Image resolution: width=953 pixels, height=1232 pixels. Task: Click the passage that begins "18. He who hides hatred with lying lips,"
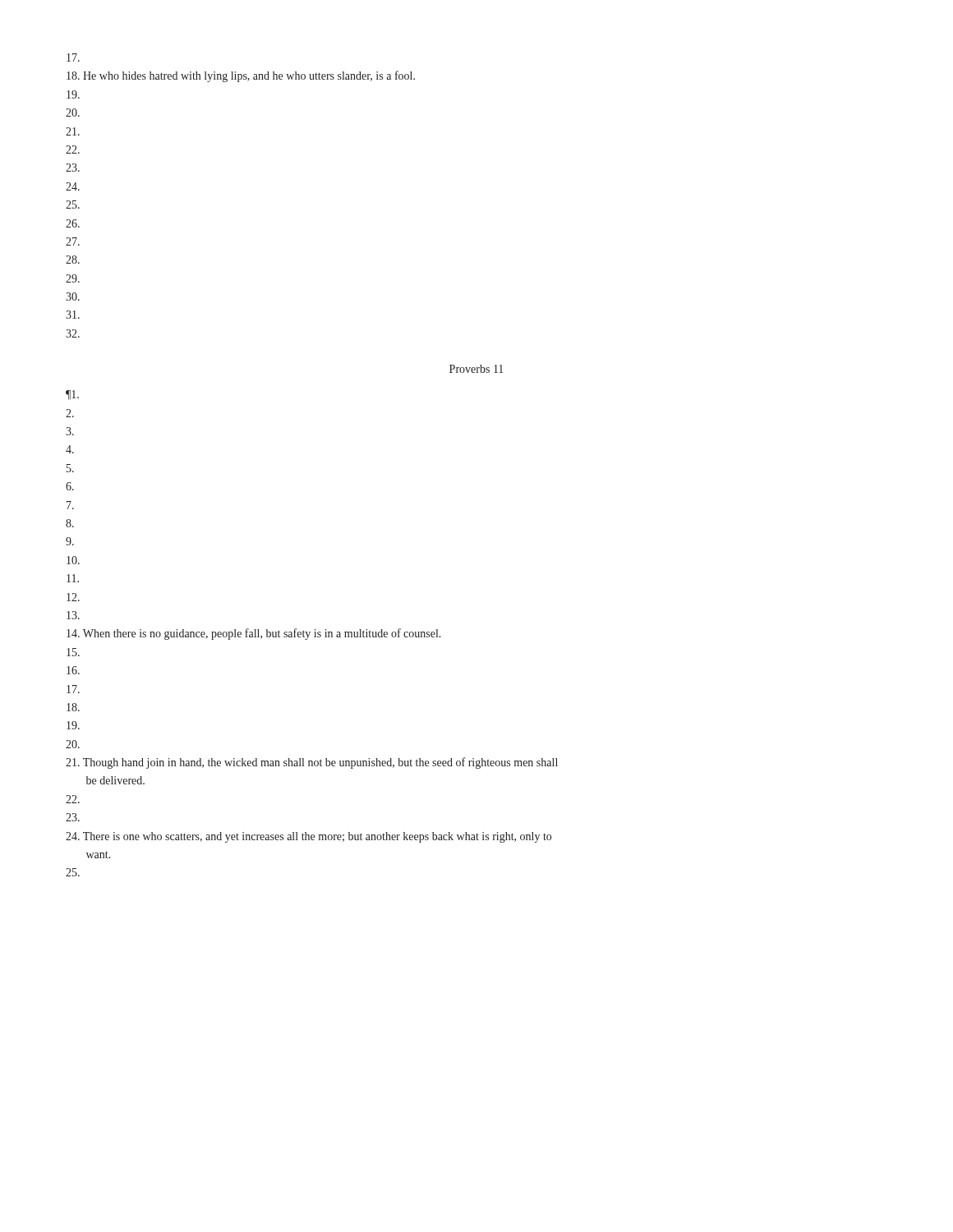click(241, 76)
